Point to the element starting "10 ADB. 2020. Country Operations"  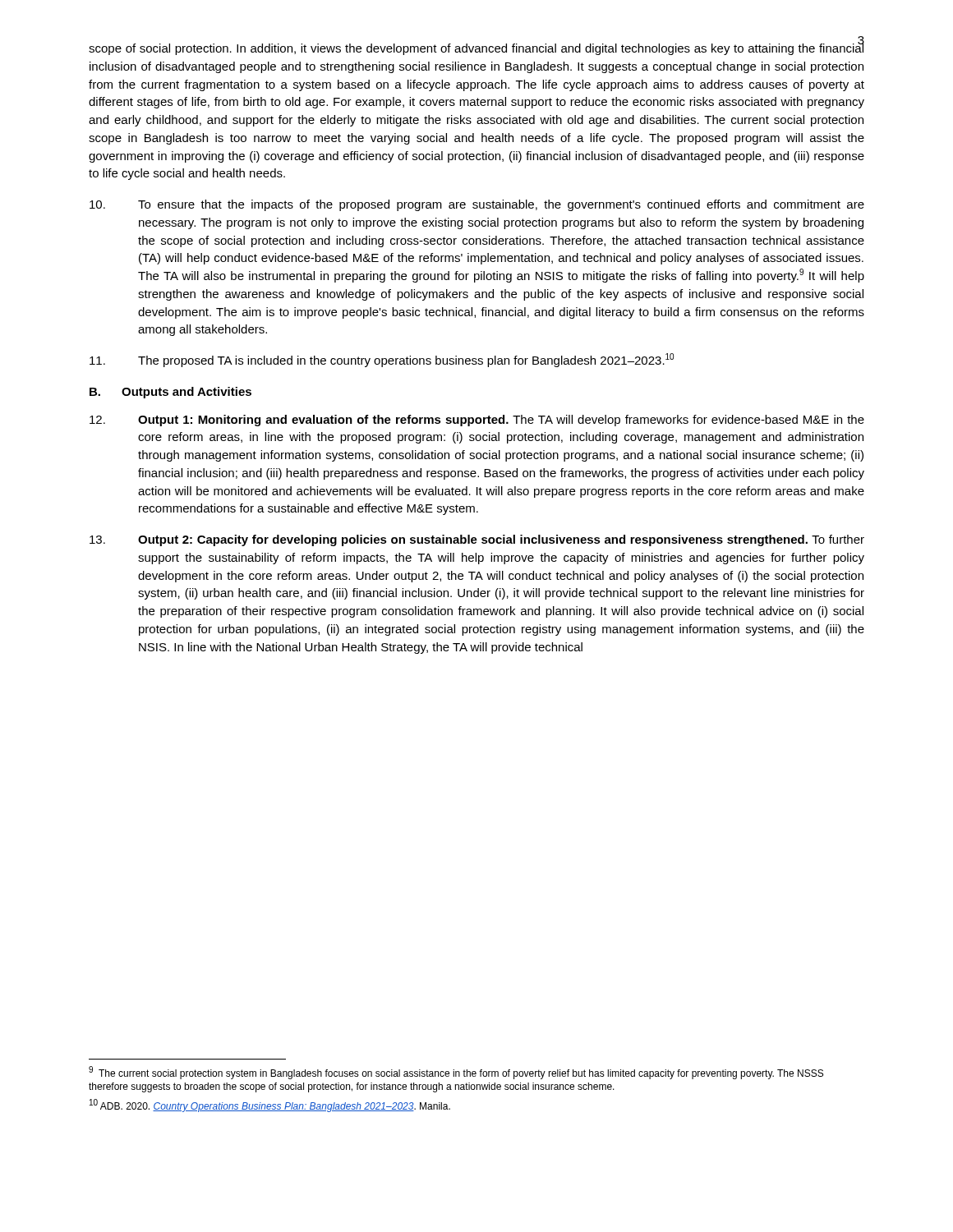click(x=270, y=1105)
